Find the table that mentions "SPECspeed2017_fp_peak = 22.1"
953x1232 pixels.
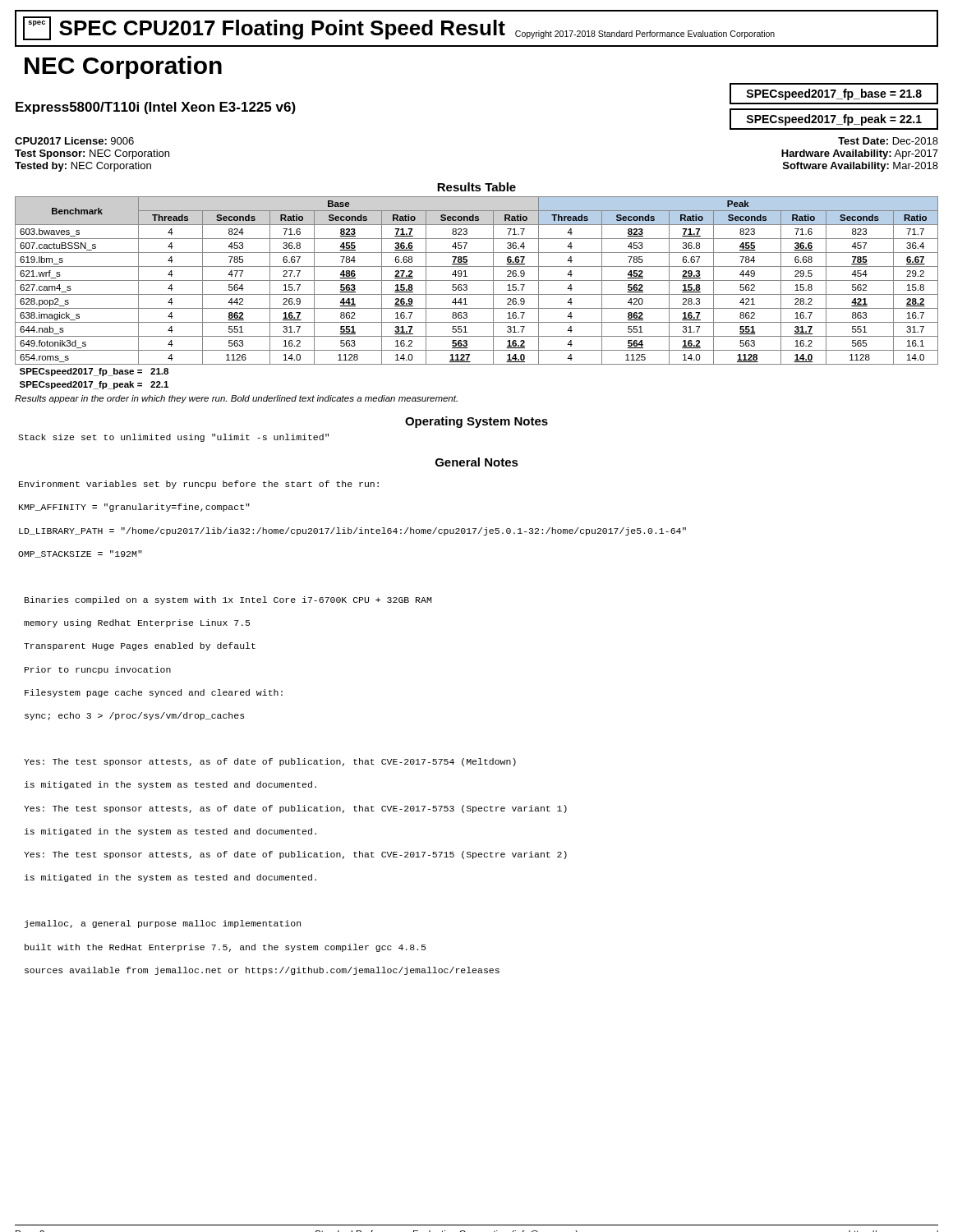pyautogui.click(x=476, y=294)
